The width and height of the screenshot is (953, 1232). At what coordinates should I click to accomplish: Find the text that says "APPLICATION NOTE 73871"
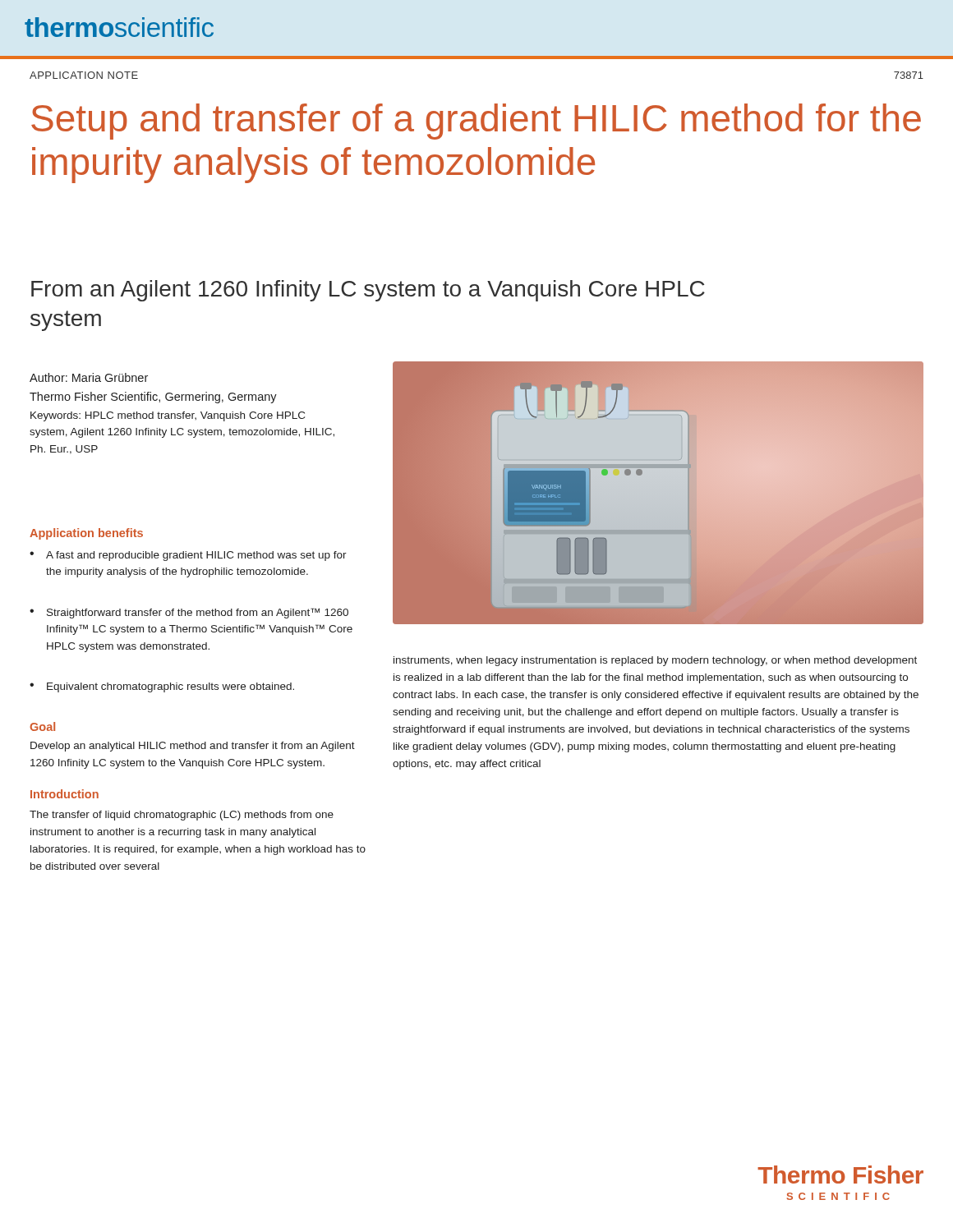click(x=85, y=75)
